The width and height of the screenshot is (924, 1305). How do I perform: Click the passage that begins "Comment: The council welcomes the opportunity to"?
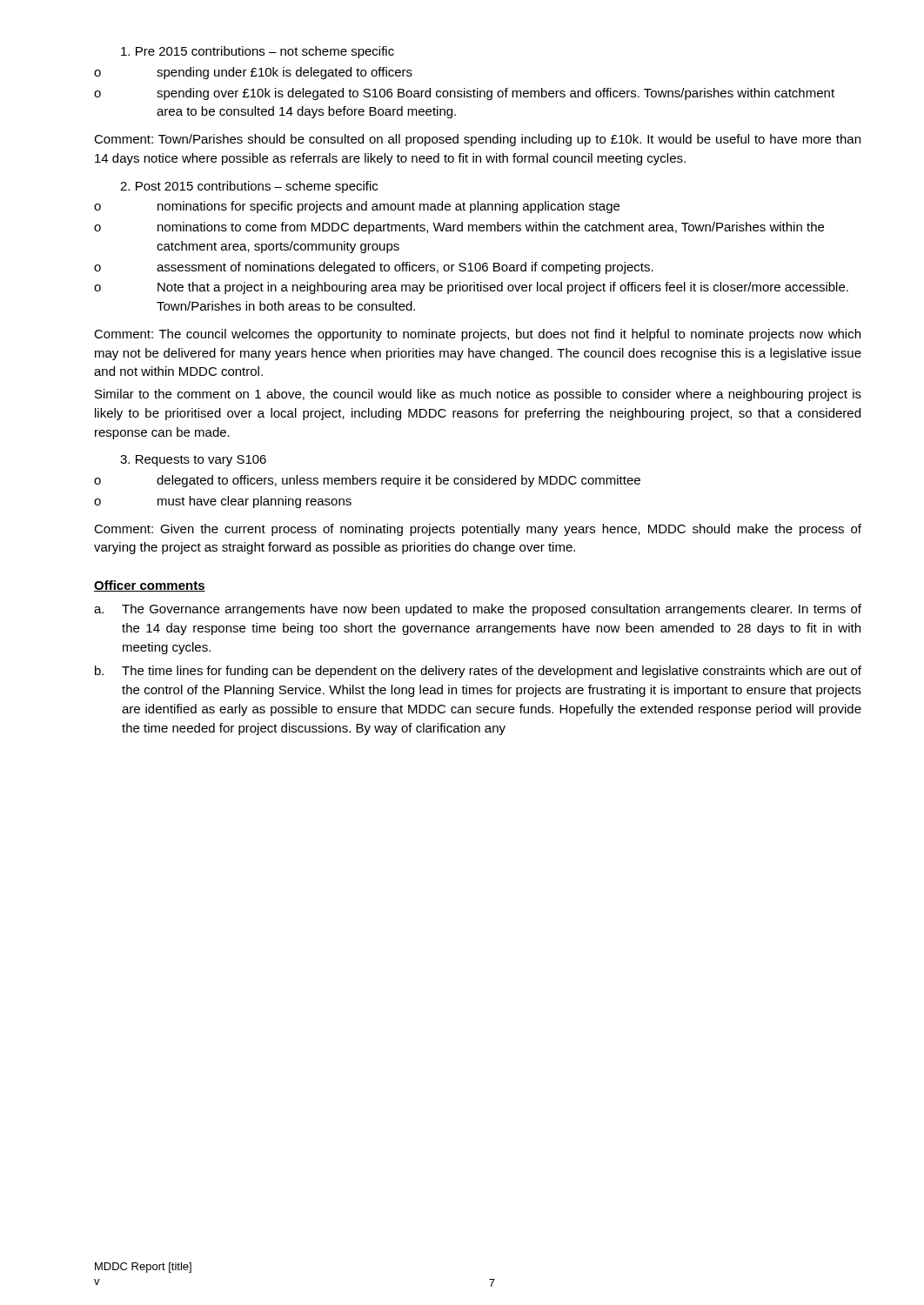pos(478,352)
